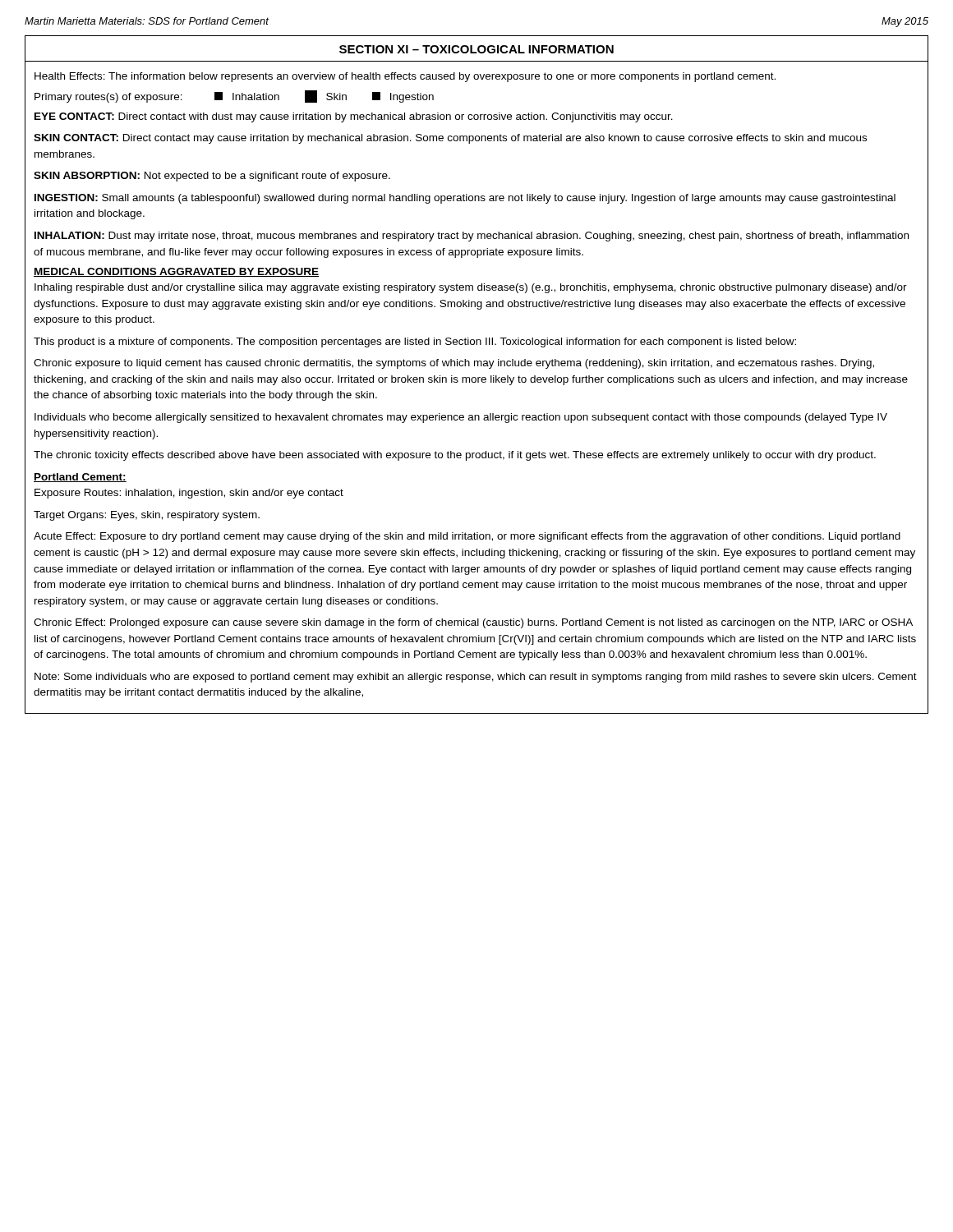Locate the text starting "SKIN CONTACT: Direct contact may cause"
The image size is (953, 1232).
(x=450, y=146)
